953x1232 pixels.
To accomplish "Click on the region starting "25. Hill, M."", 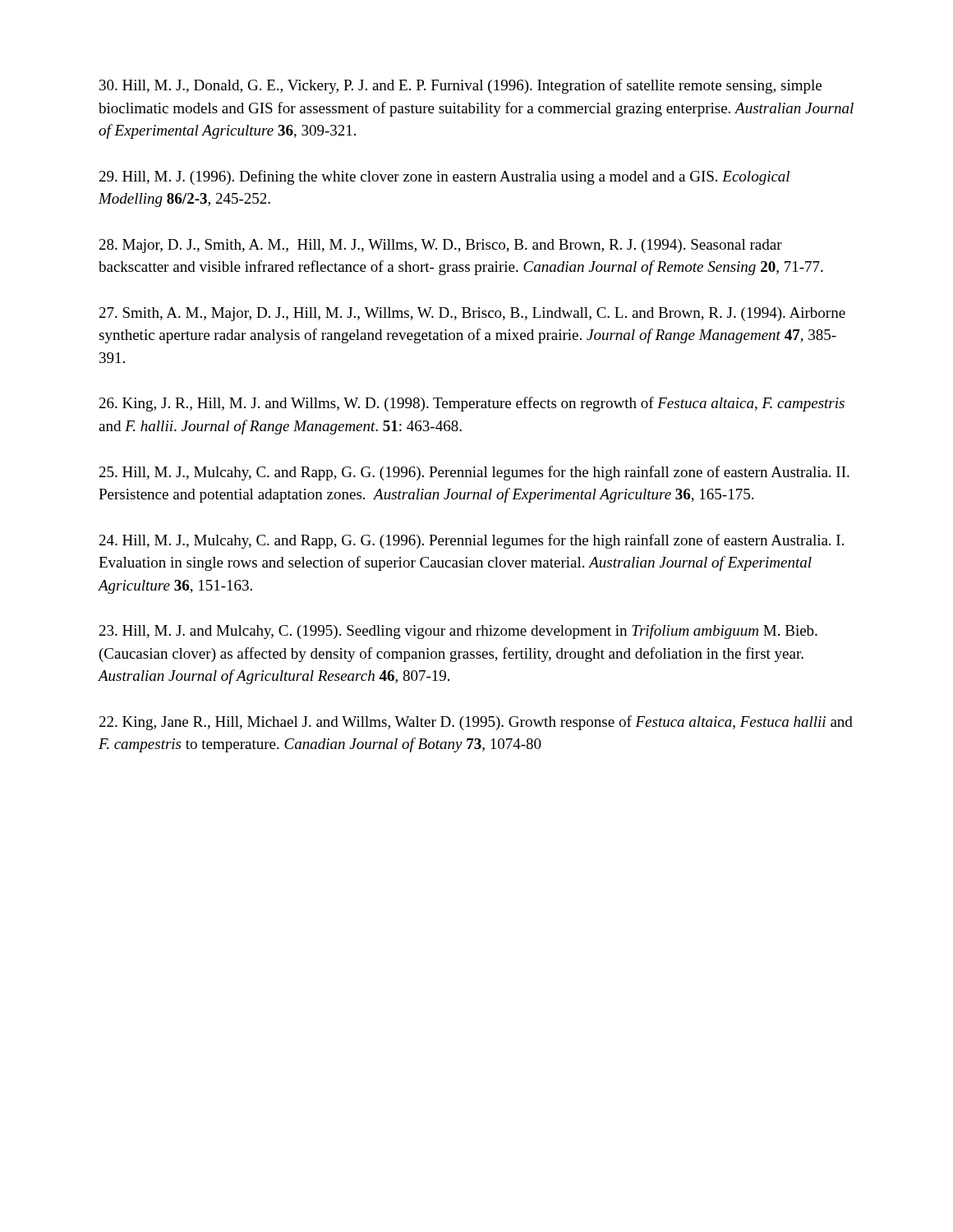I will click(x=474, y=483).
